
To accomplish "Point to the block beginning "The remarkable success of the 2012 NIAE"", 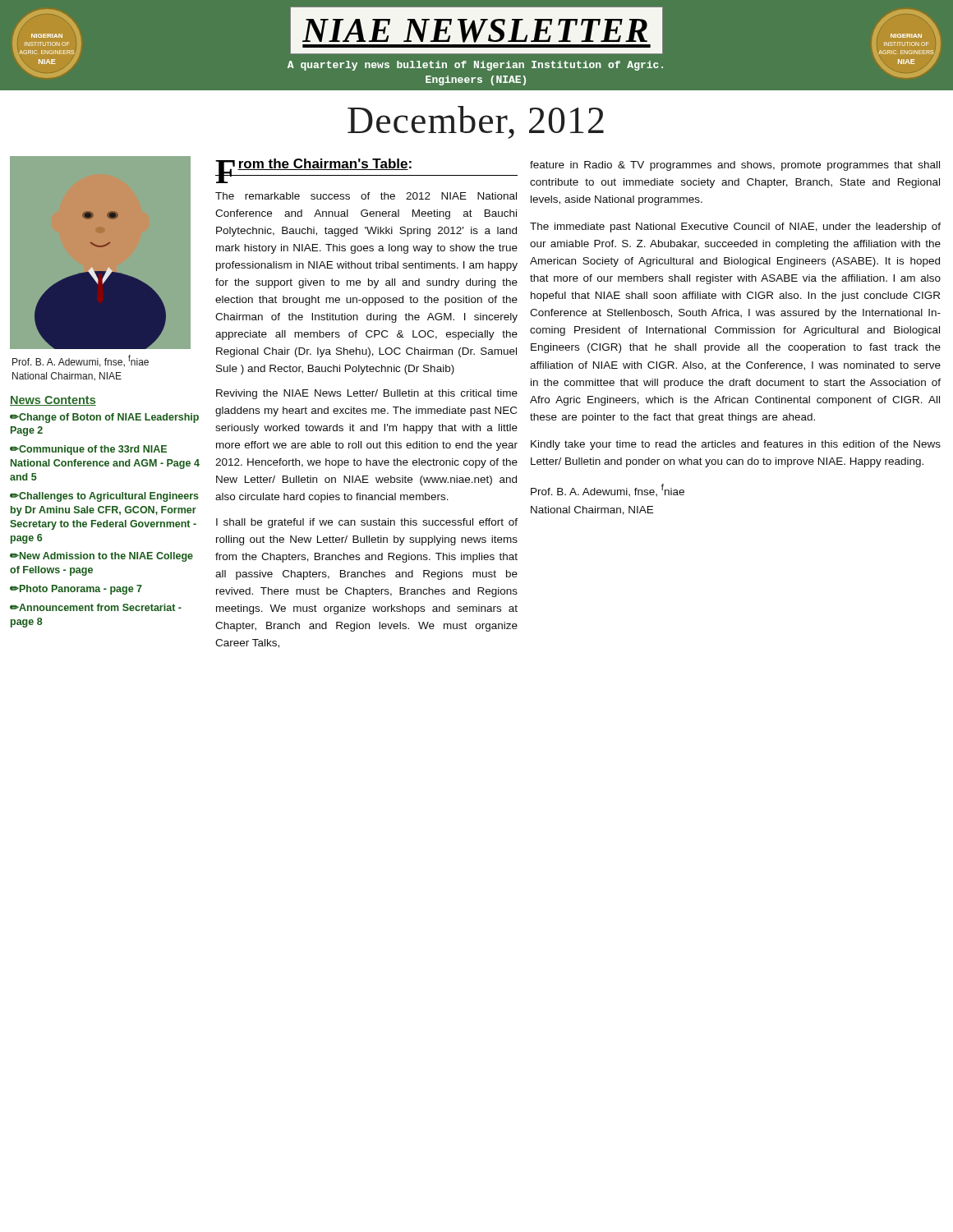I will [366, 282].
